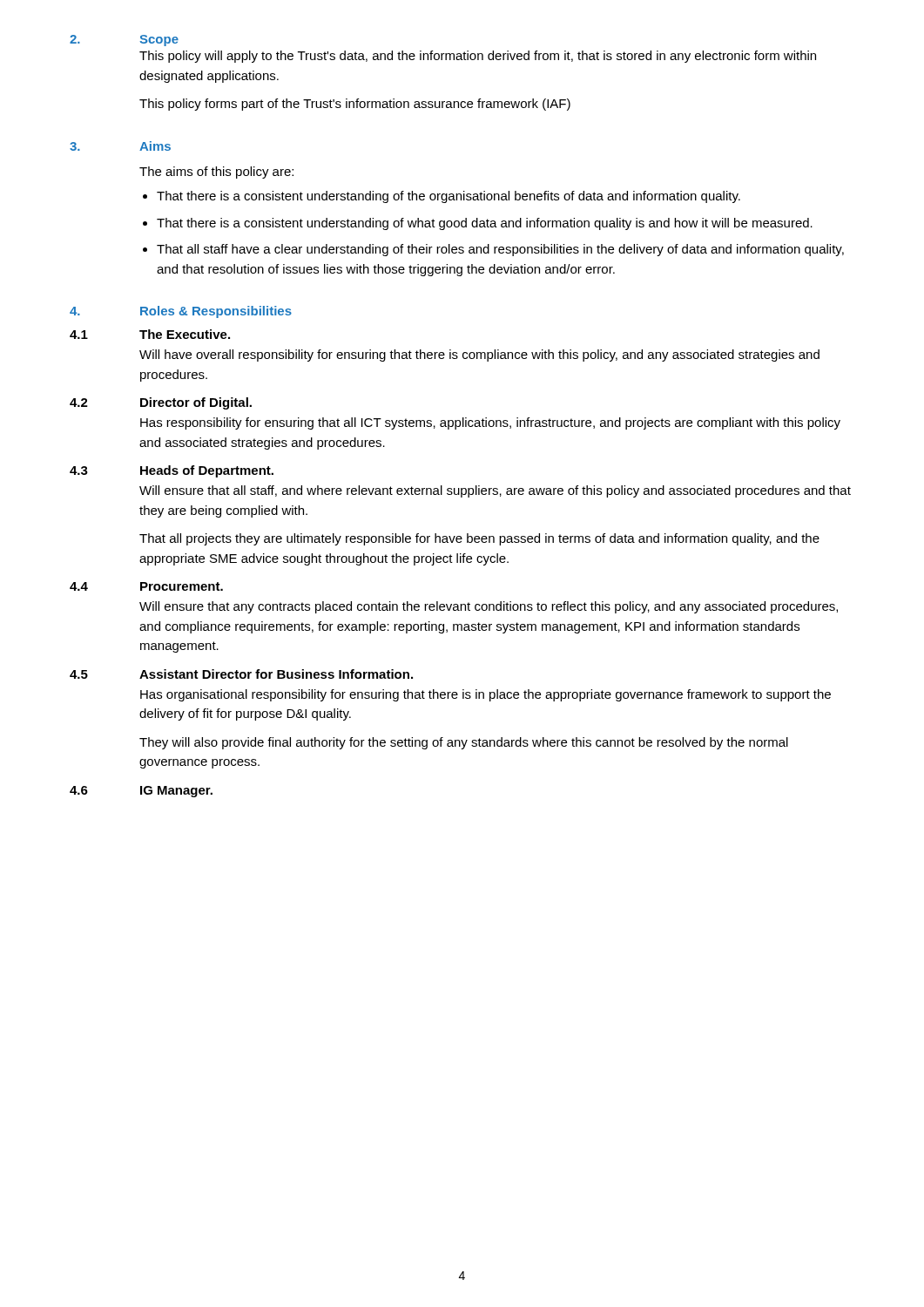Select the section header that says "3. Aims"
Screen dimensions: 1307x924
pos(73,146)
